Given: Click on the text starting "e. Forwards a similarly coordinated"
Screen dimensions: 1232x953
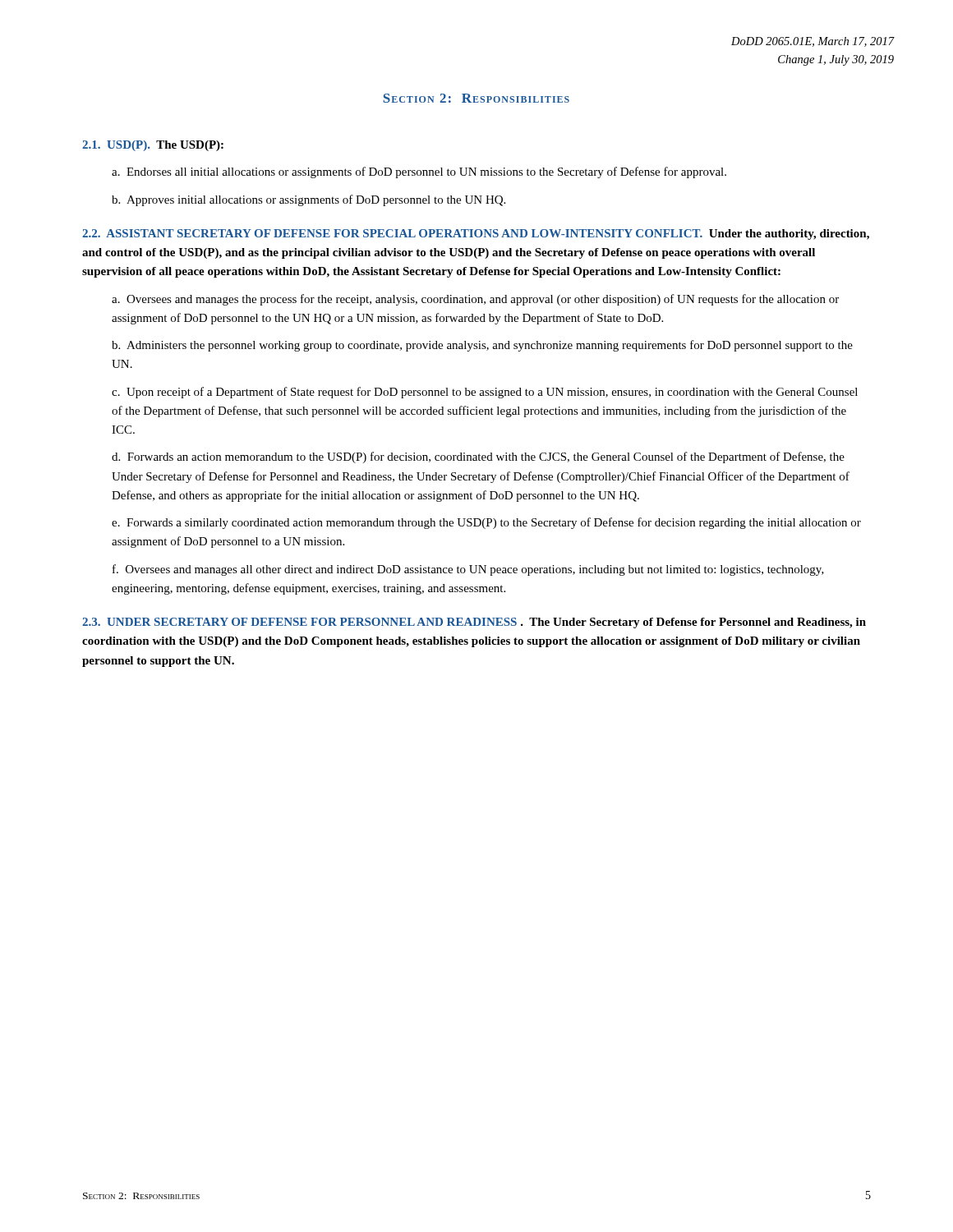Looking at the screenshot, I should 486,532.
